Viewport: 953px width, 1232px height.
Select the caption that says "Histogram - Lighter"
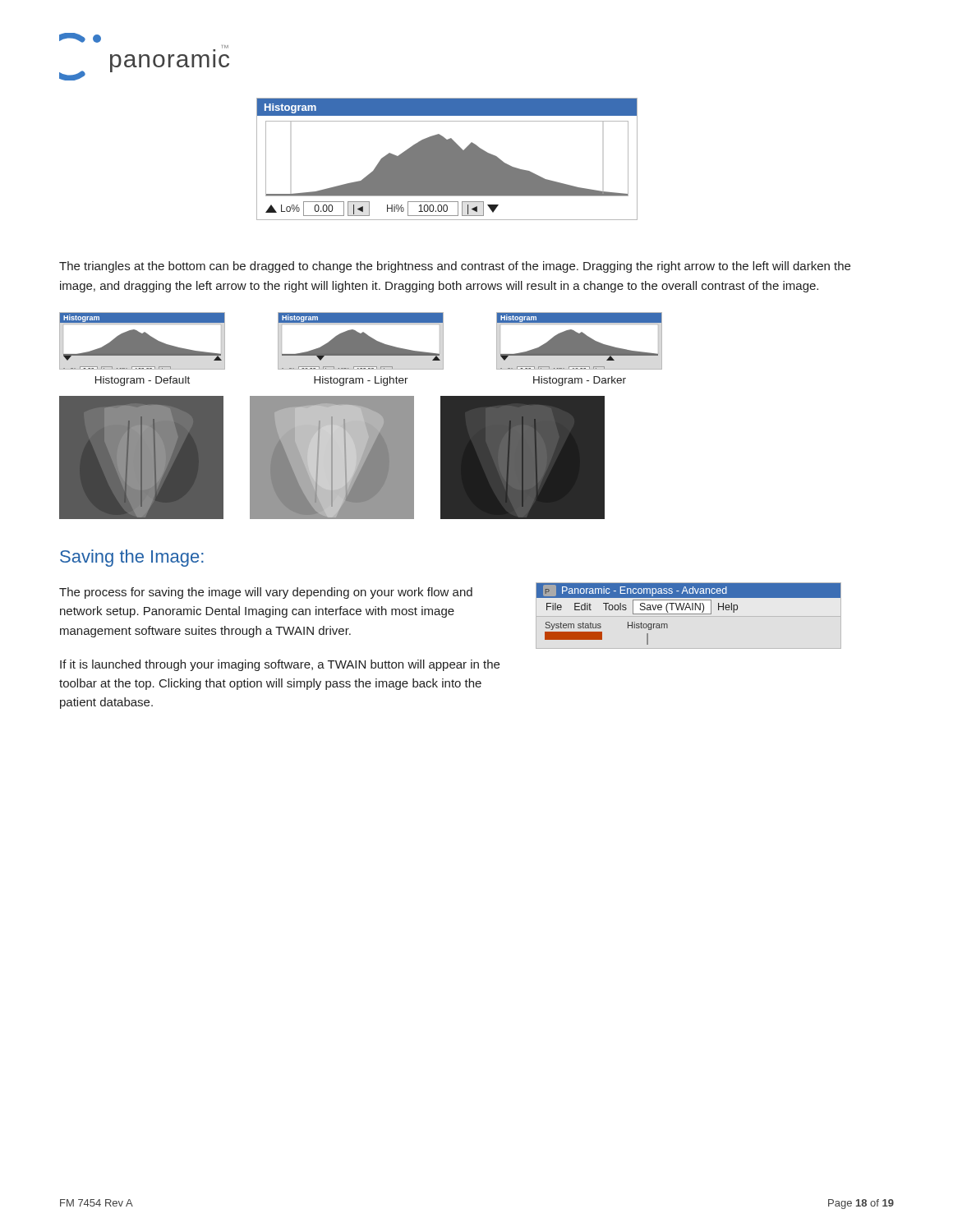tap(361, 380)
